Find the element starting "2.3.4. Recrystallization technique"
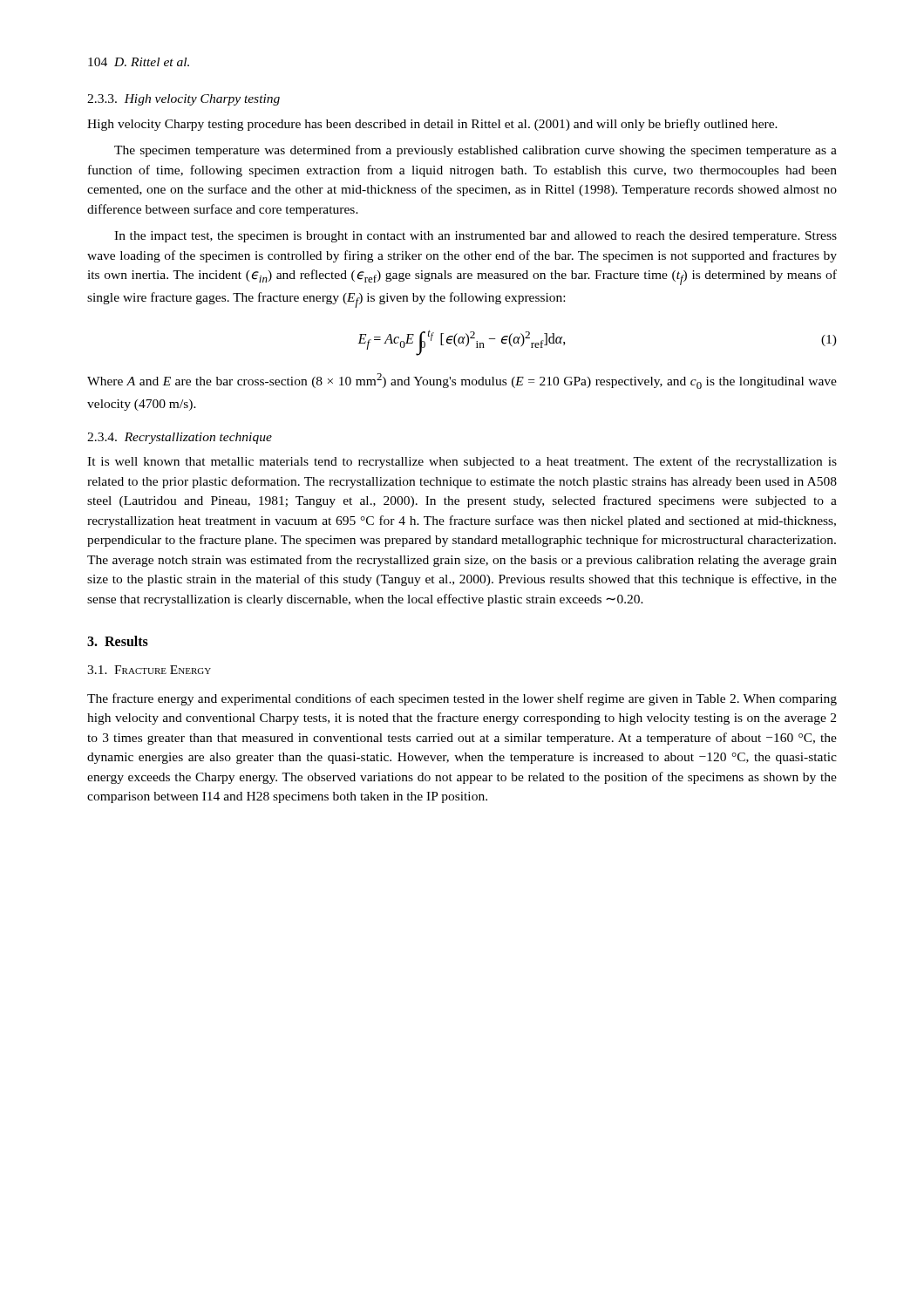Screen dimensions: 1308x924 click(179, 436)
